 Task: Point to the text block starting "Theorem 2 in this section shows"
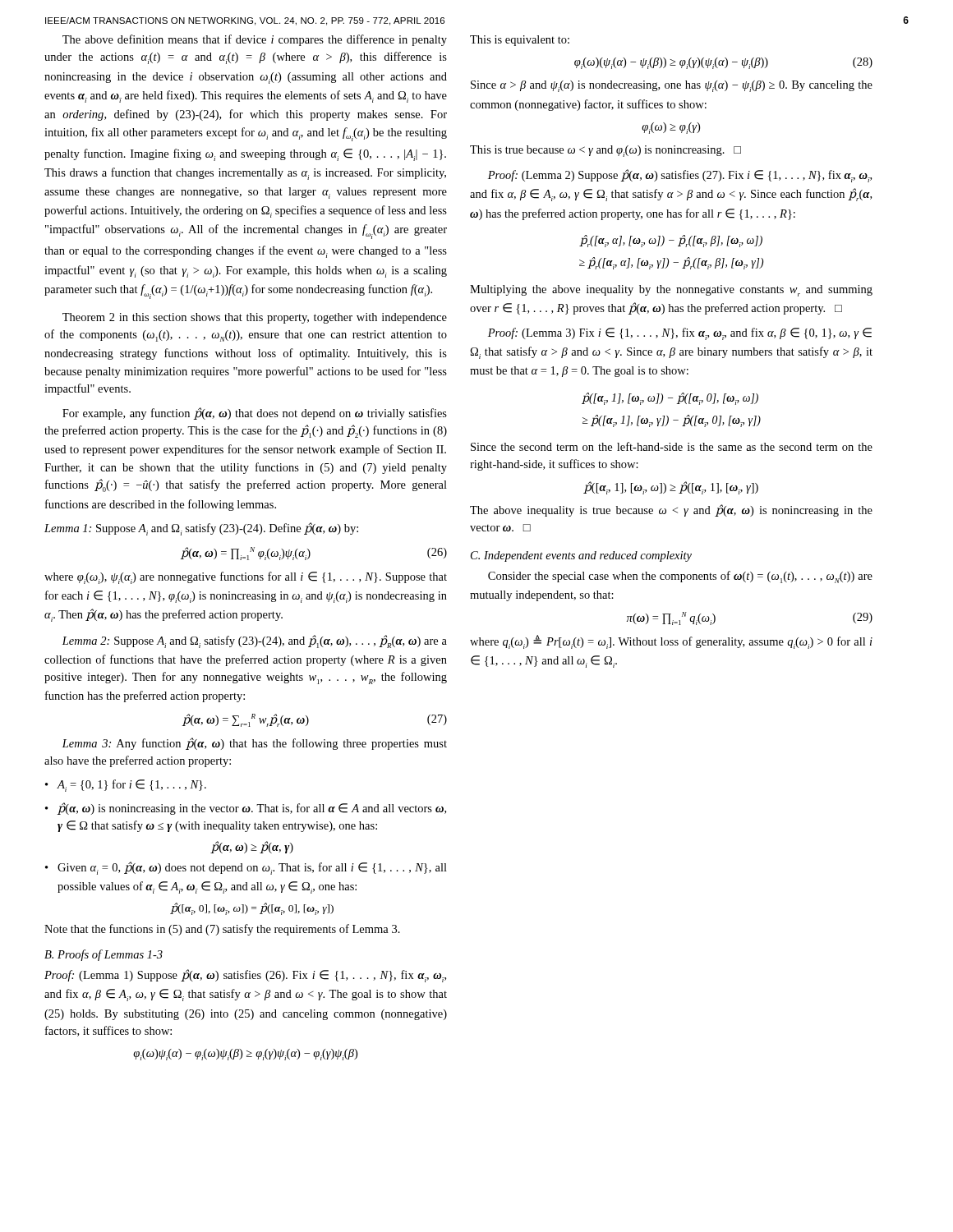(x=246, y=353)
